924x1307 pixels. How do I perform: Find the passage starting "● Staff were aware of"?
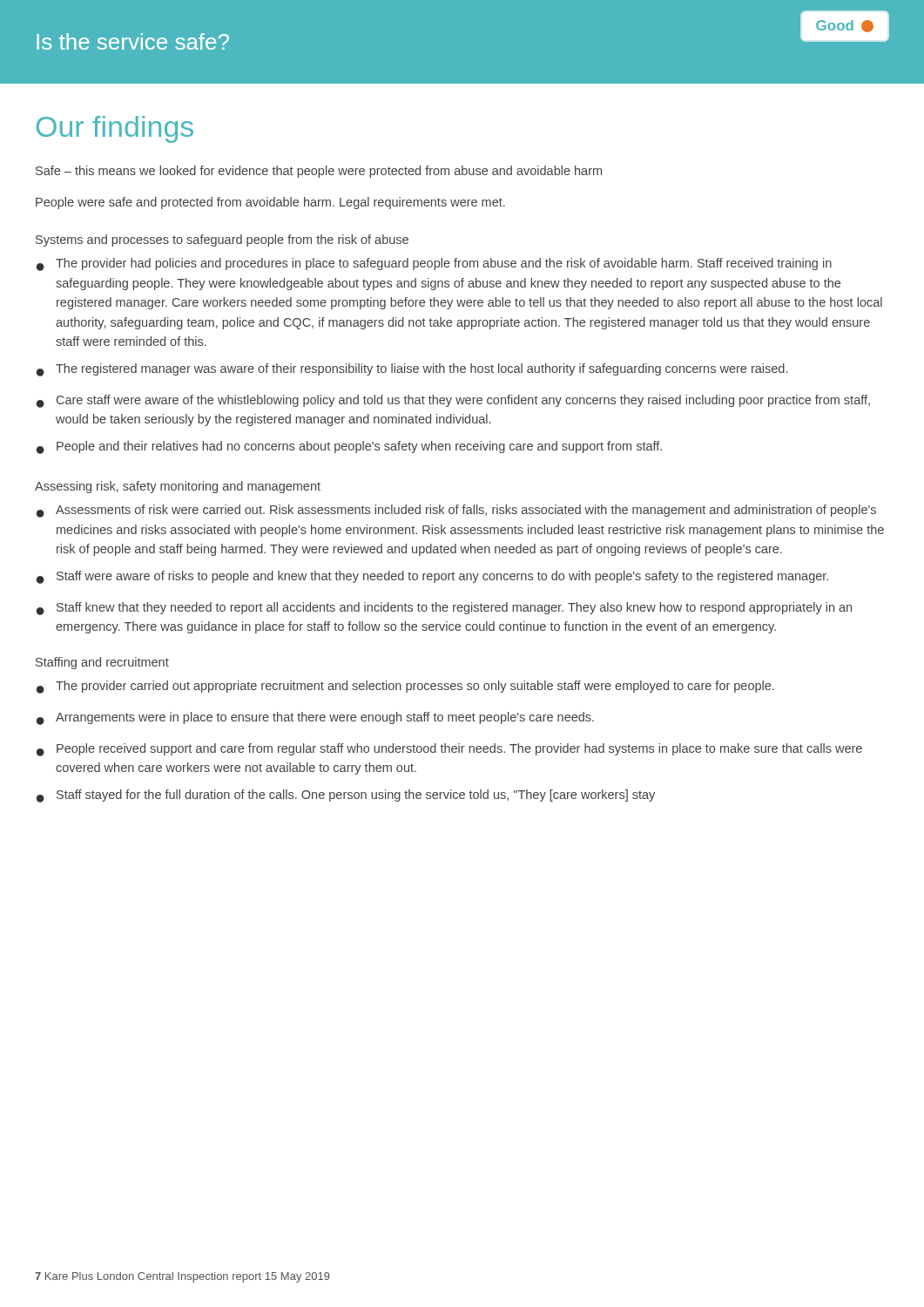462,578
